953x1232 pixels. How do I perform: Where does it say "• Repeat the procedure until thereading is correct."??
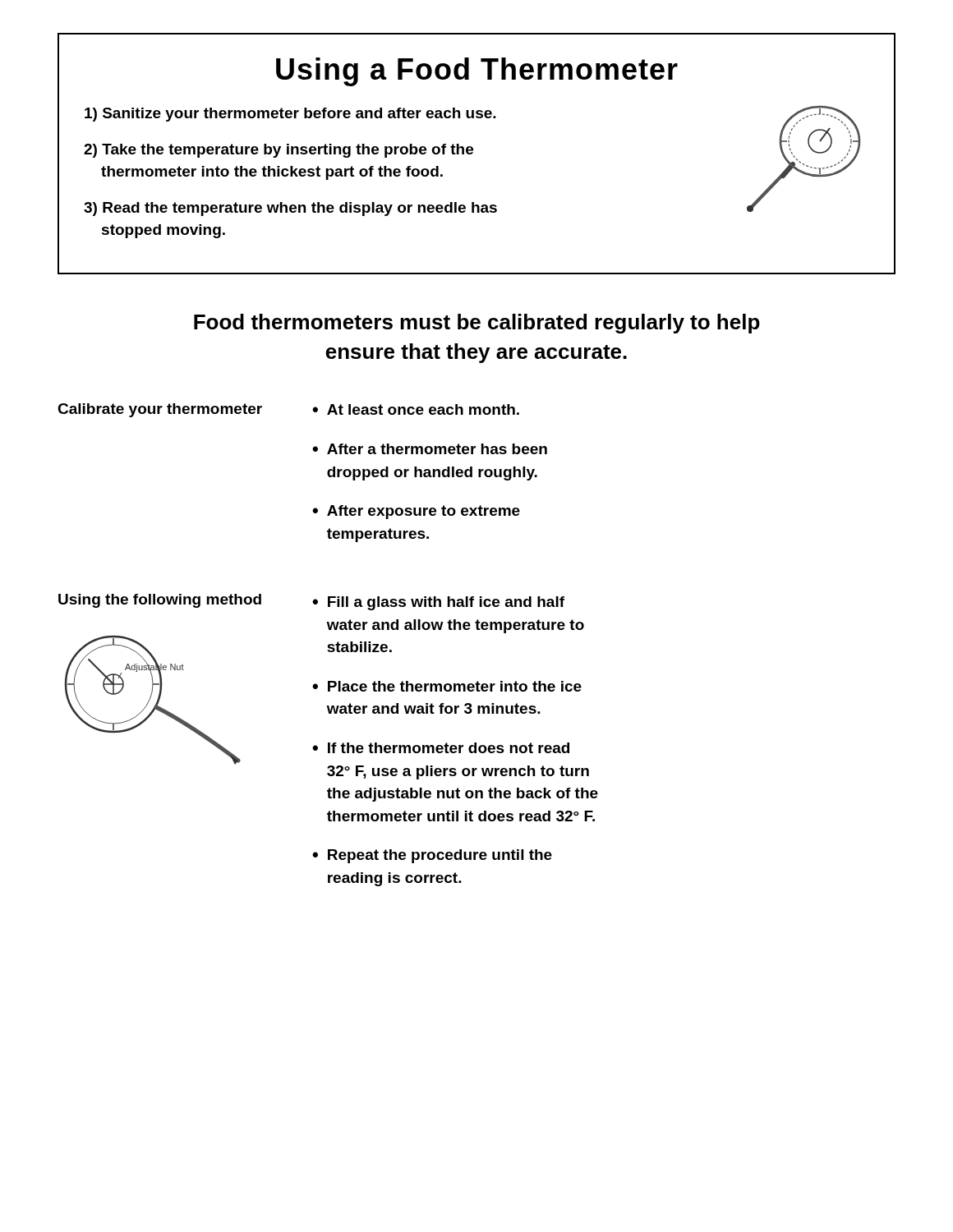pos(432,856)
